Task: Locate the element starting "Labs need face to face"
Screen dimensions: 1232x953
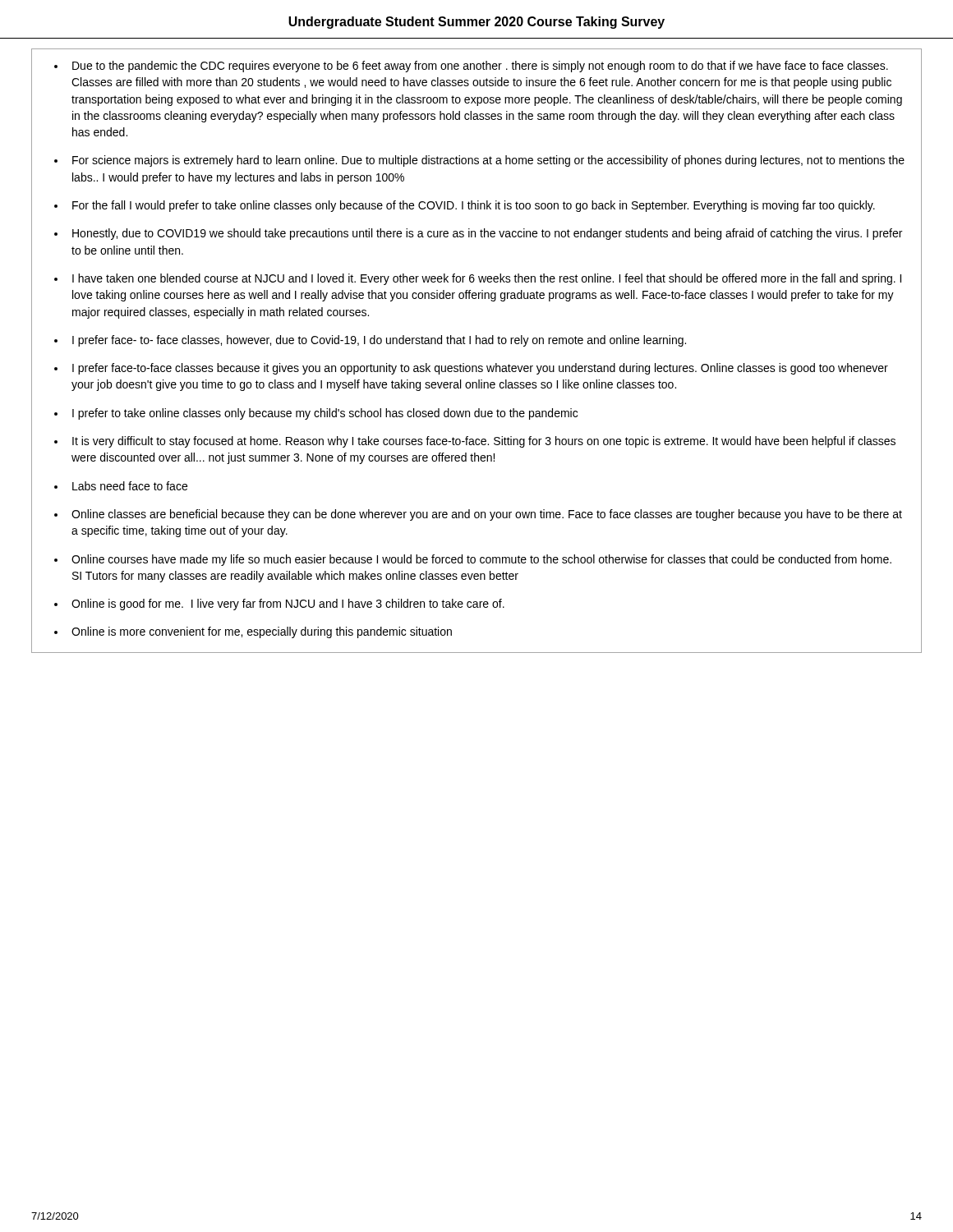Action: pos(130,486)
